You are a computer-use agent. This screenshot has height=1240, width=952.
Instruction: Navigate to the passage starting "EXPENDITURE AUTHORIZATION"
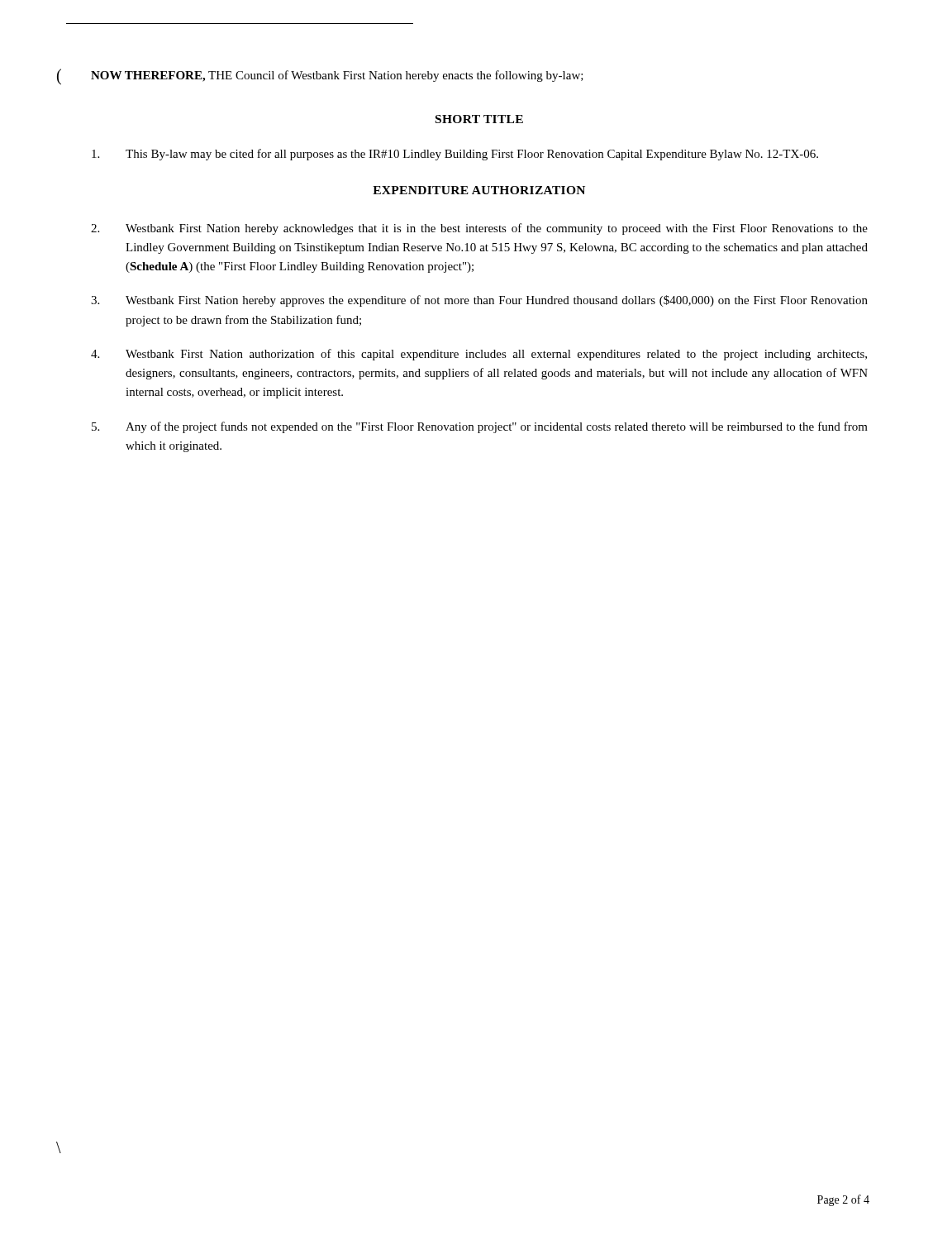click(479, 189)
